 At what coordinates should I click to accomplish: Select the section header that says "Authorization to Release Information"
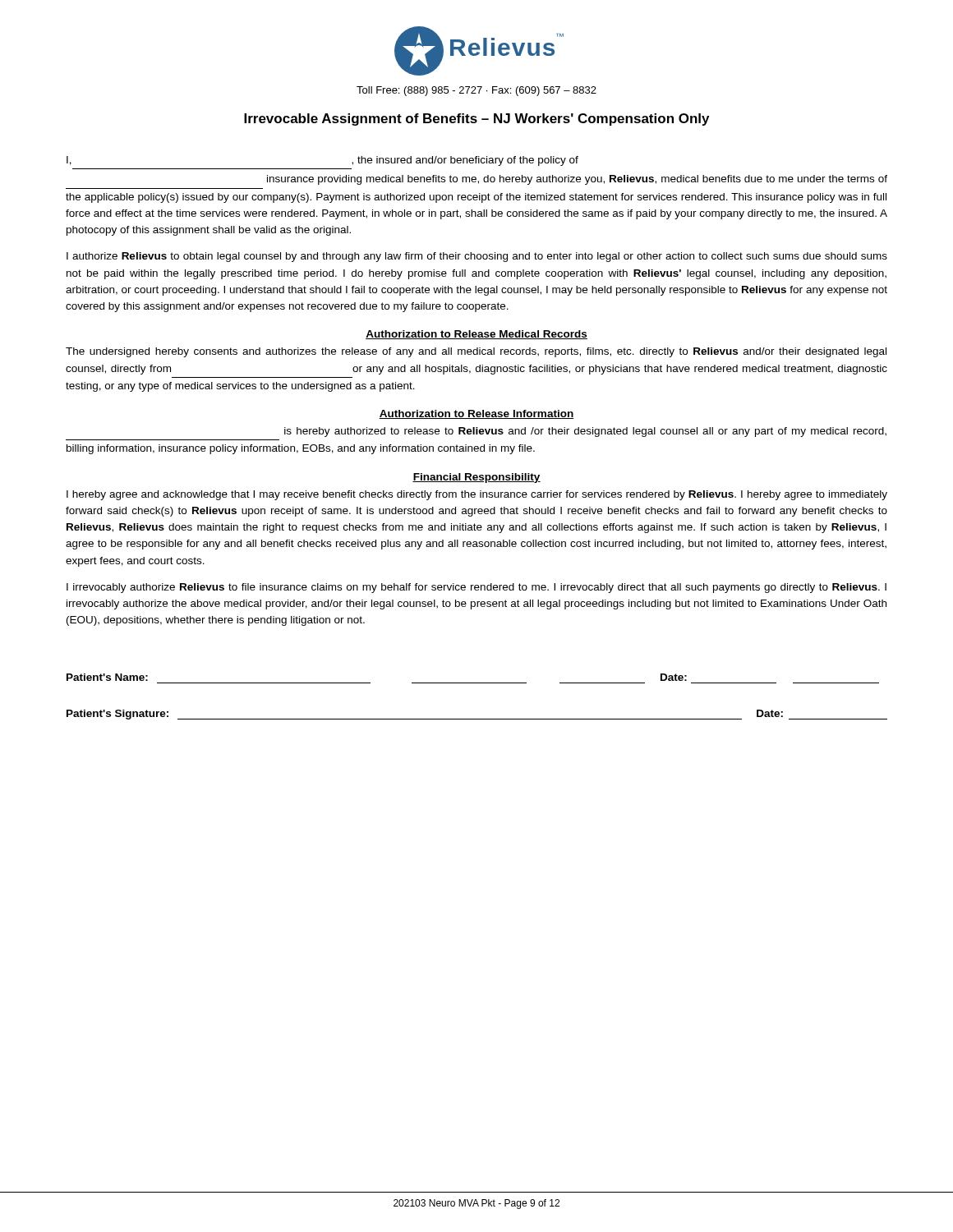click(x=476, y=414)
